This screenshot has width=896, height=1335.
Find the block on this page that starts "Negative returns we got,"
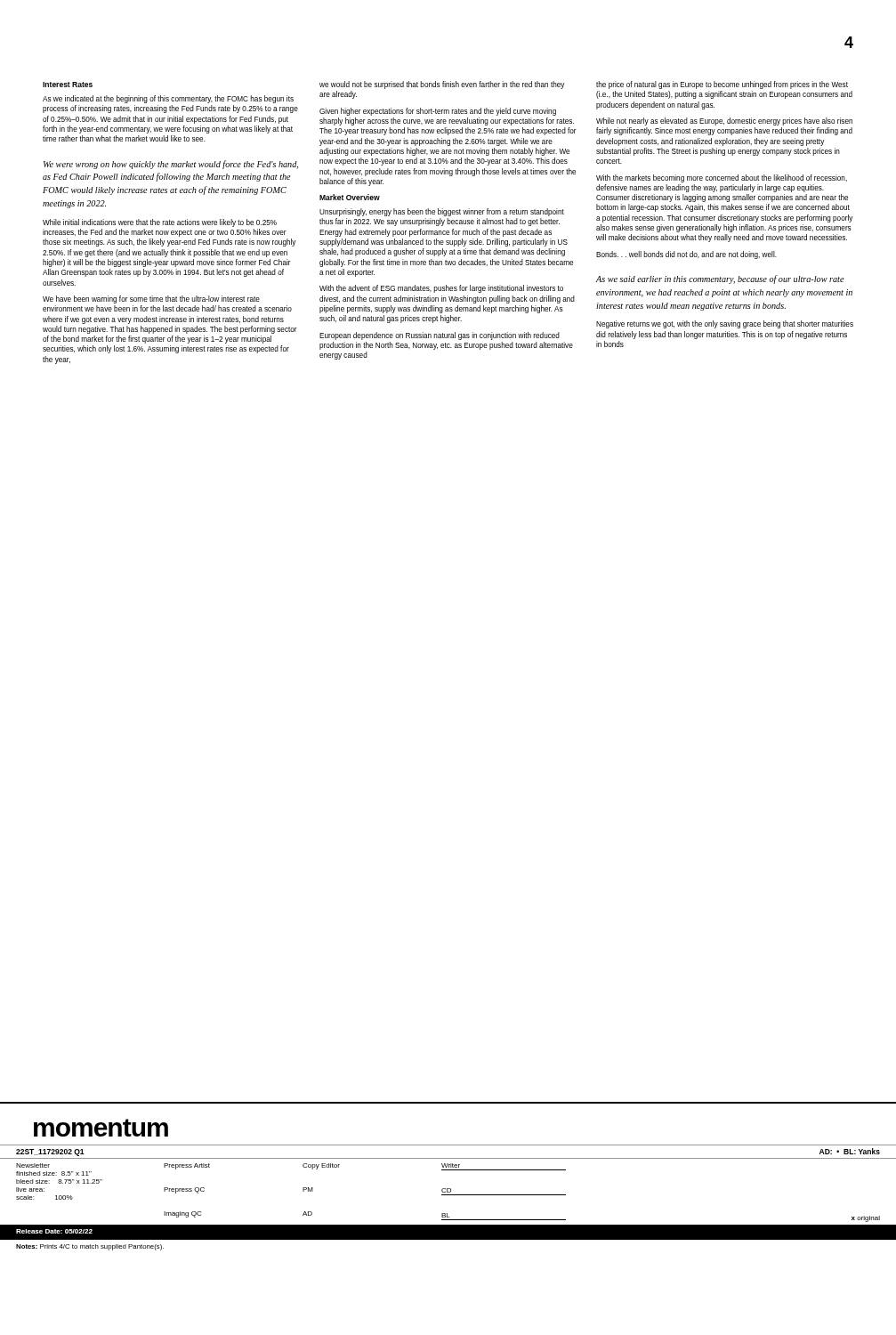(x=725, y=335)
